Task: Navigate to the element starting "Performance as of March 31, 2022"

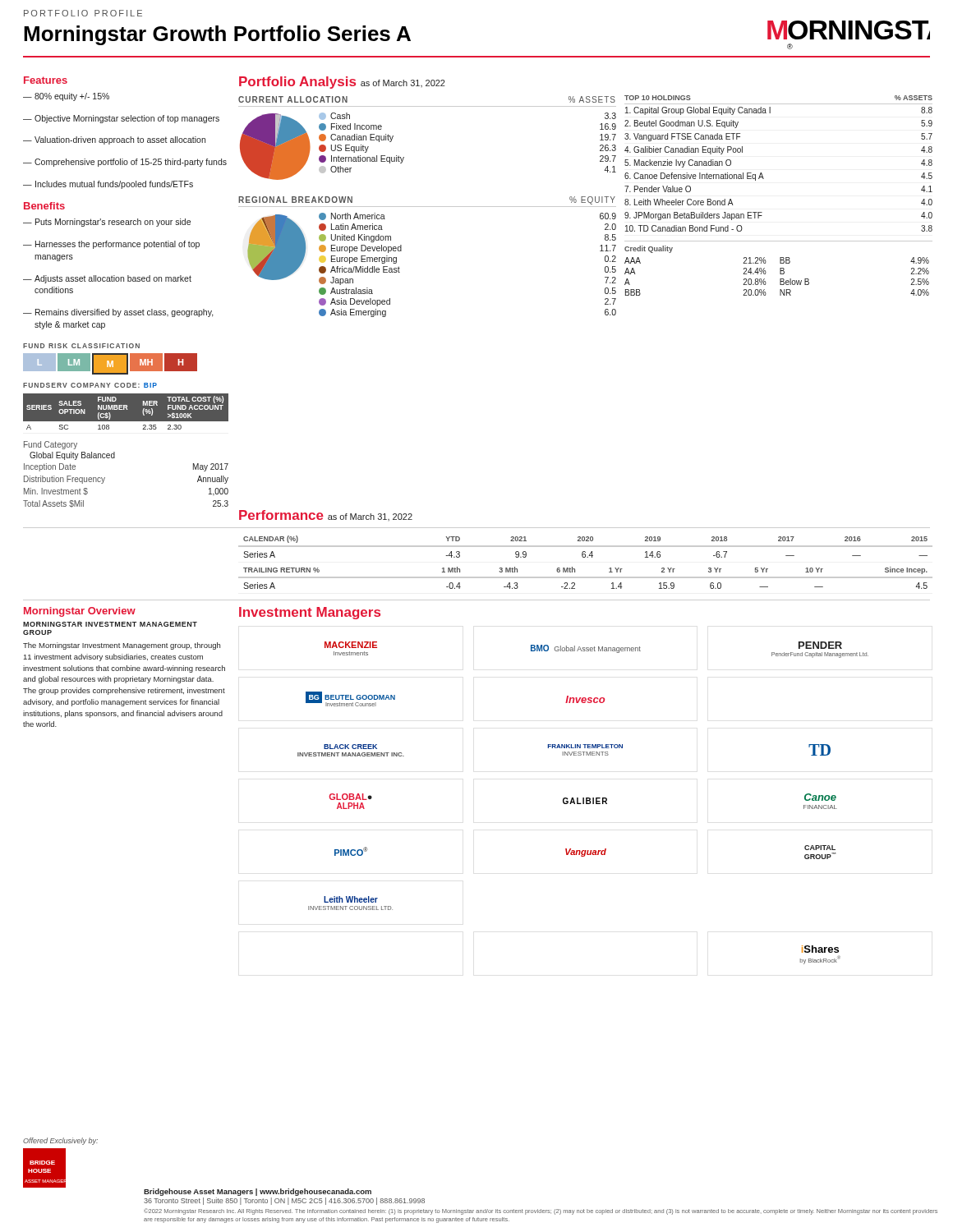Action: [x=325, y=515]
